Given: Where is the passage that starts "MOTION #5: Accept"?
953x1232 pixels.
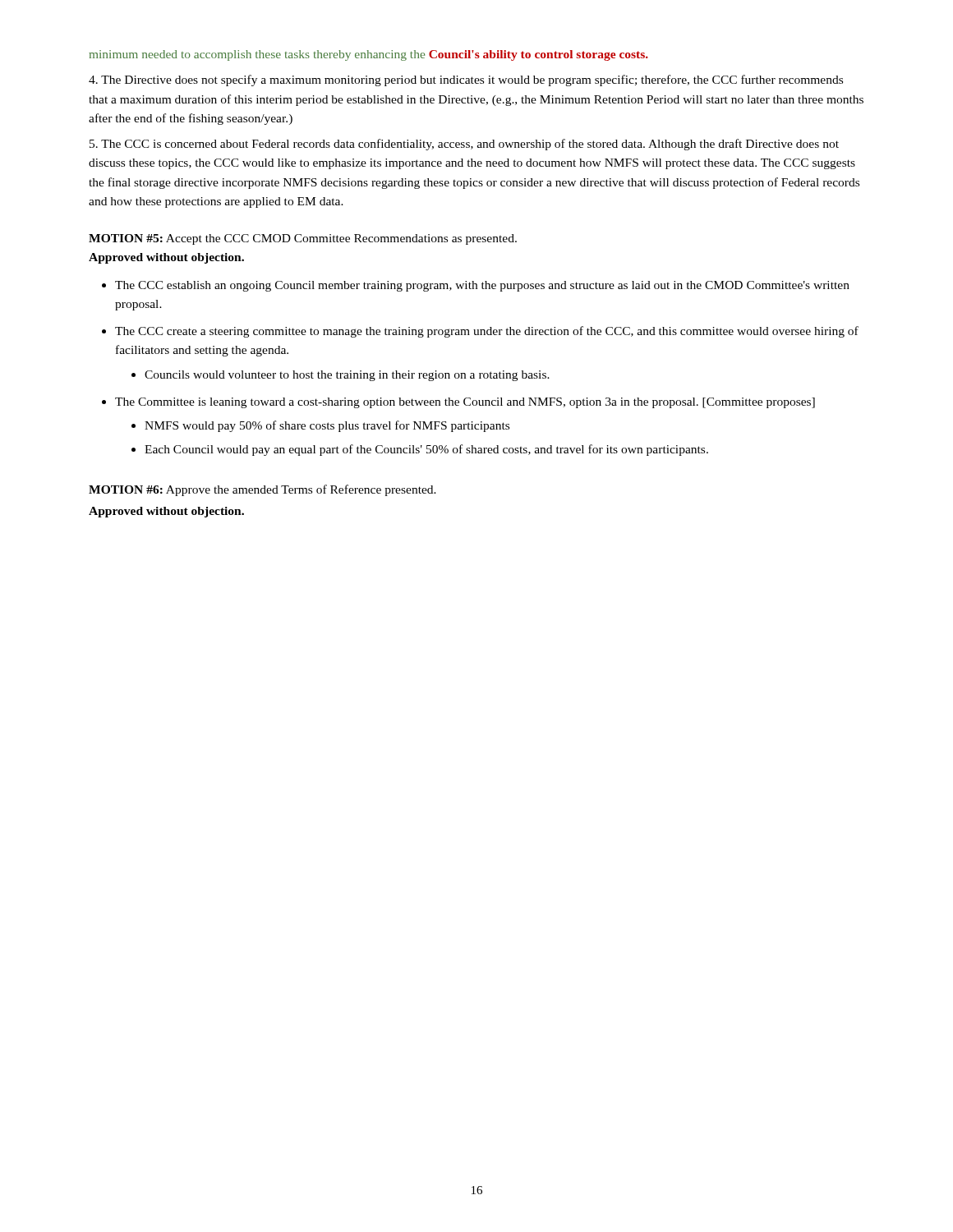Looking at the screenshot, I should 476,247.
